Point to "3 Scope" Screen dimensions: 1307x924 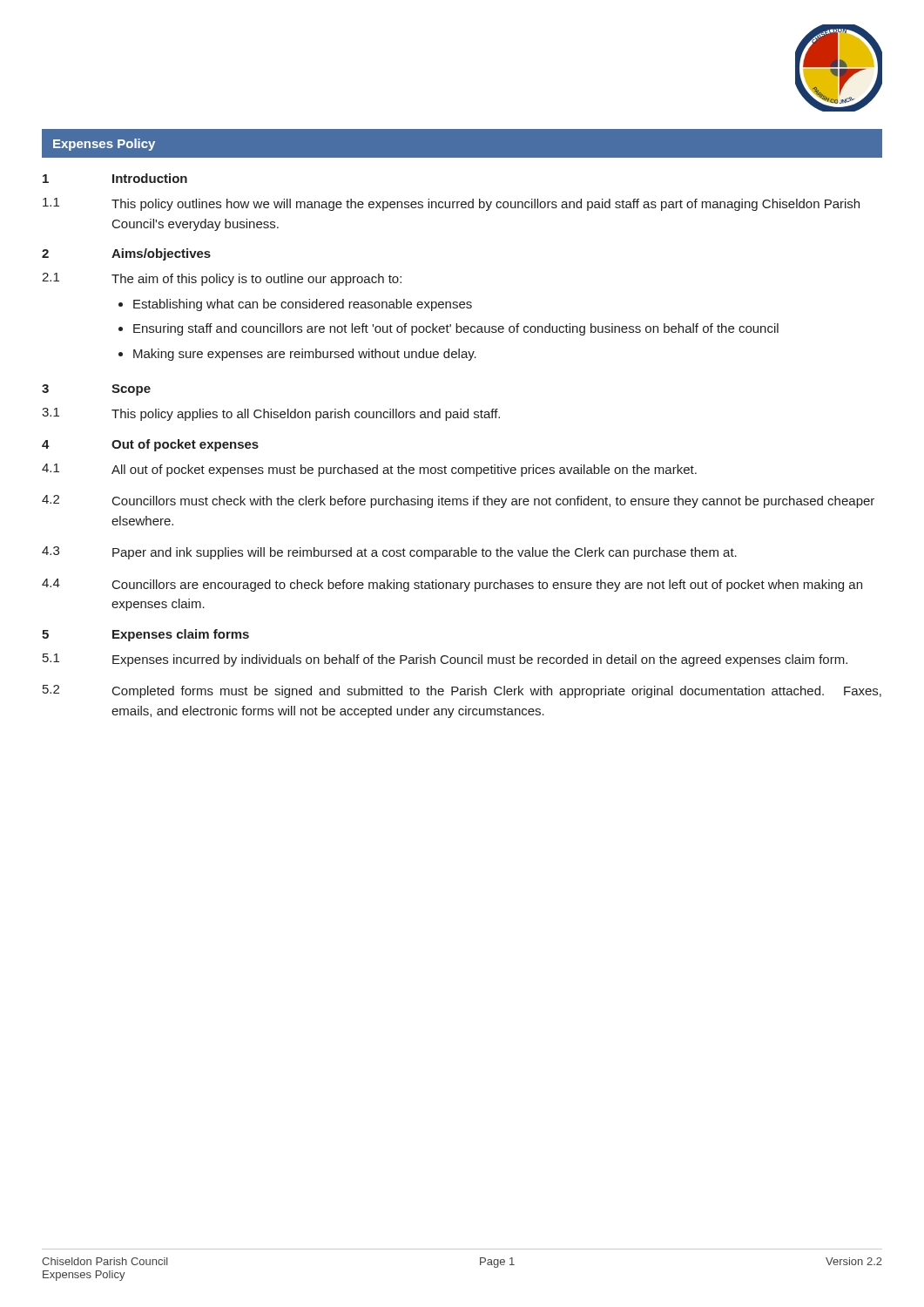click(x=45, y=389)
